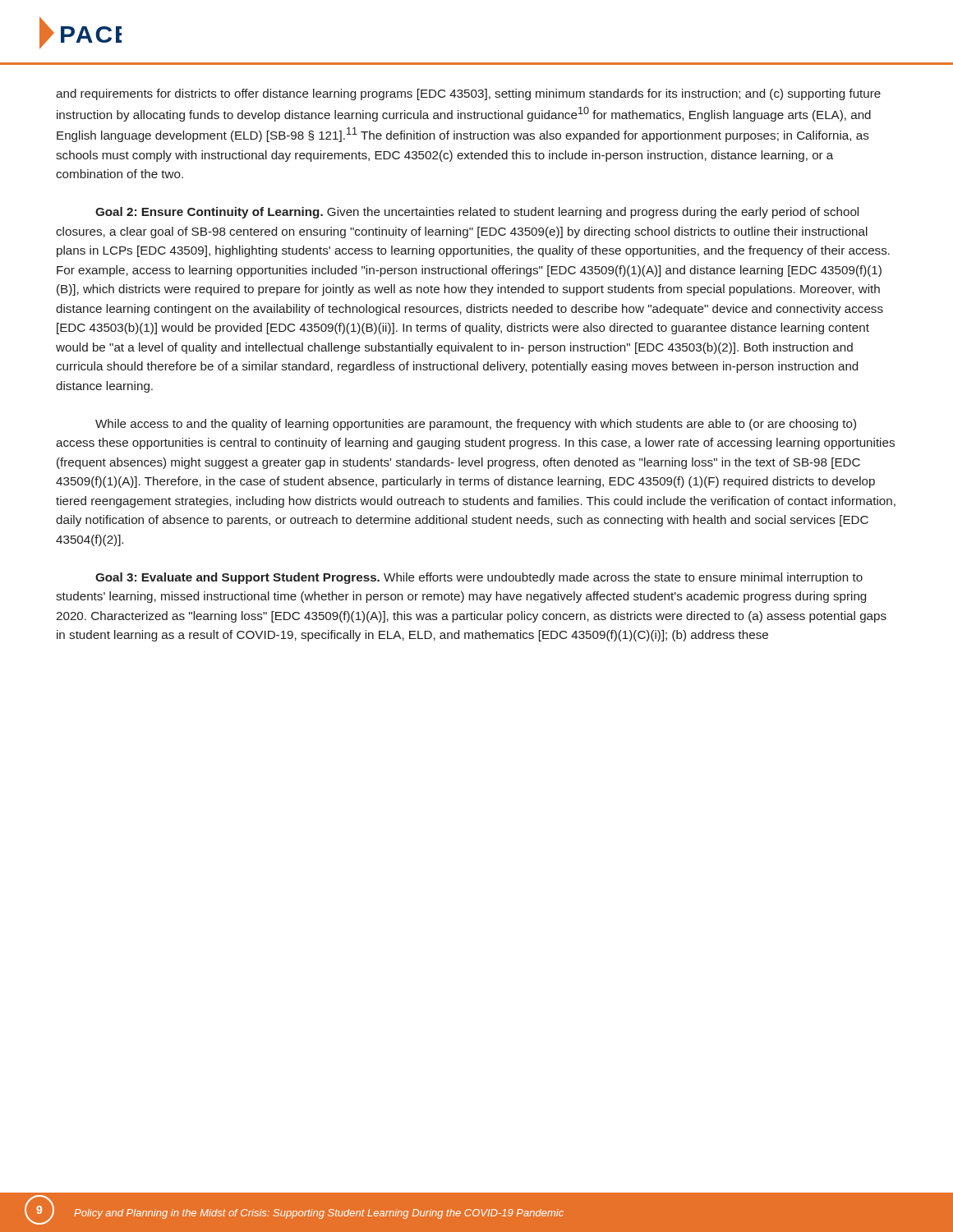This screenshot has width=953, height=1232.
Task: Select the passage starting "and requirements for districts to"
Action: tap(468, 134)
